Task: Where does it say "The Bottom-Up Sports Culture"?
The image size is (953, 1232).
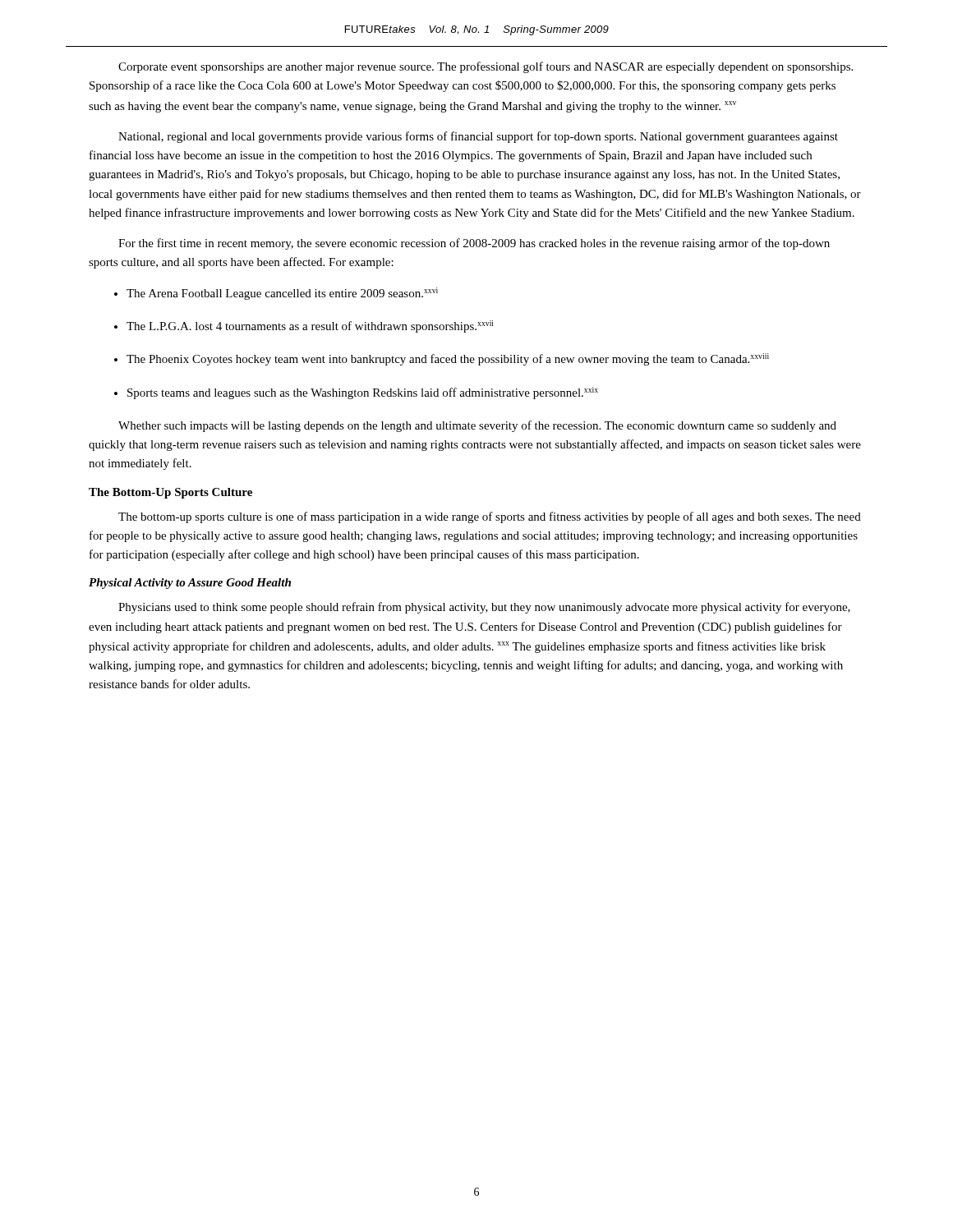Action: pos(171,492)
